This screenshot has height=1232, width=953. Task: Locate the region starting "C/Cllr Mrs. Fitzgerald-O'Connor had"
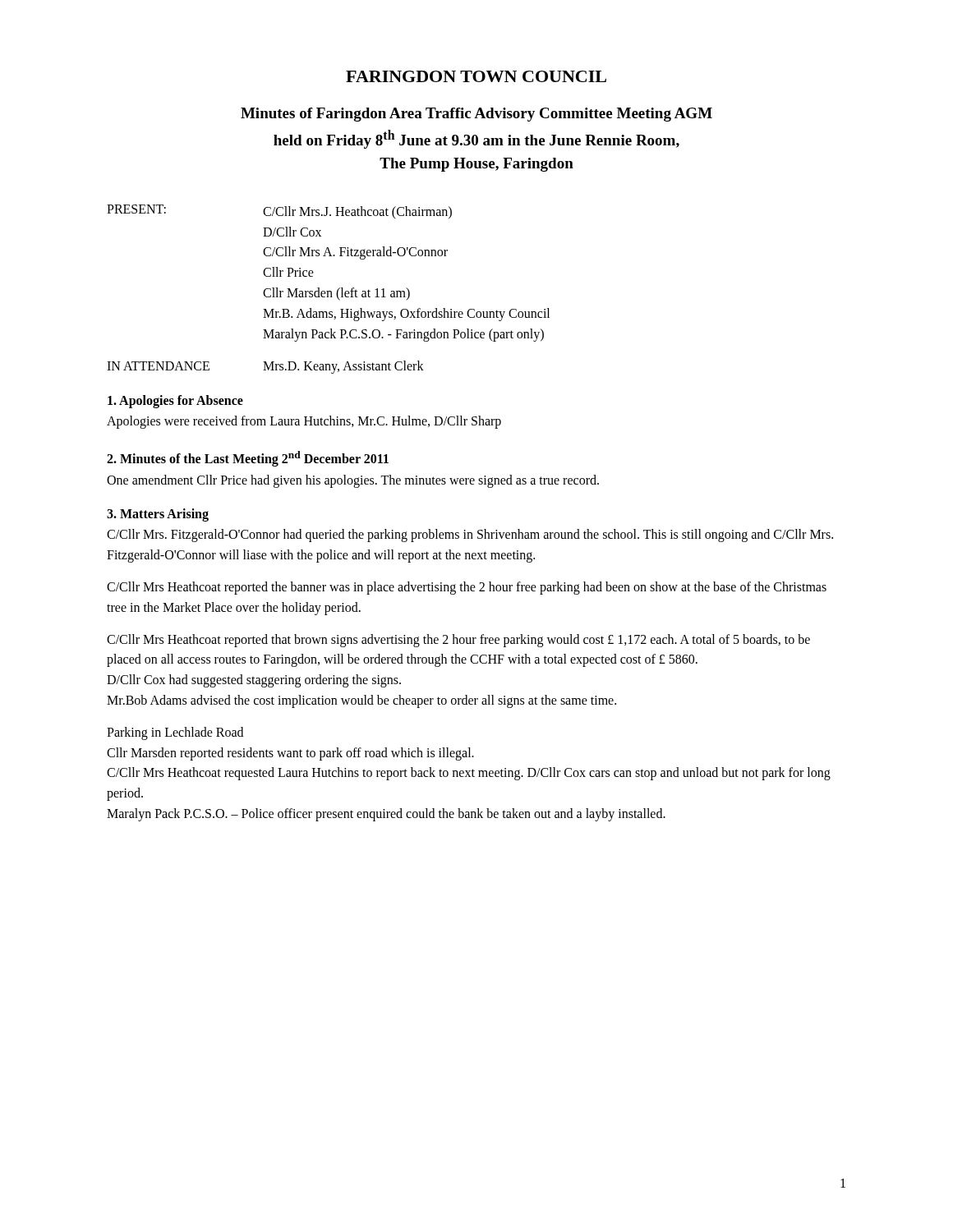click(x=470, y=545)
